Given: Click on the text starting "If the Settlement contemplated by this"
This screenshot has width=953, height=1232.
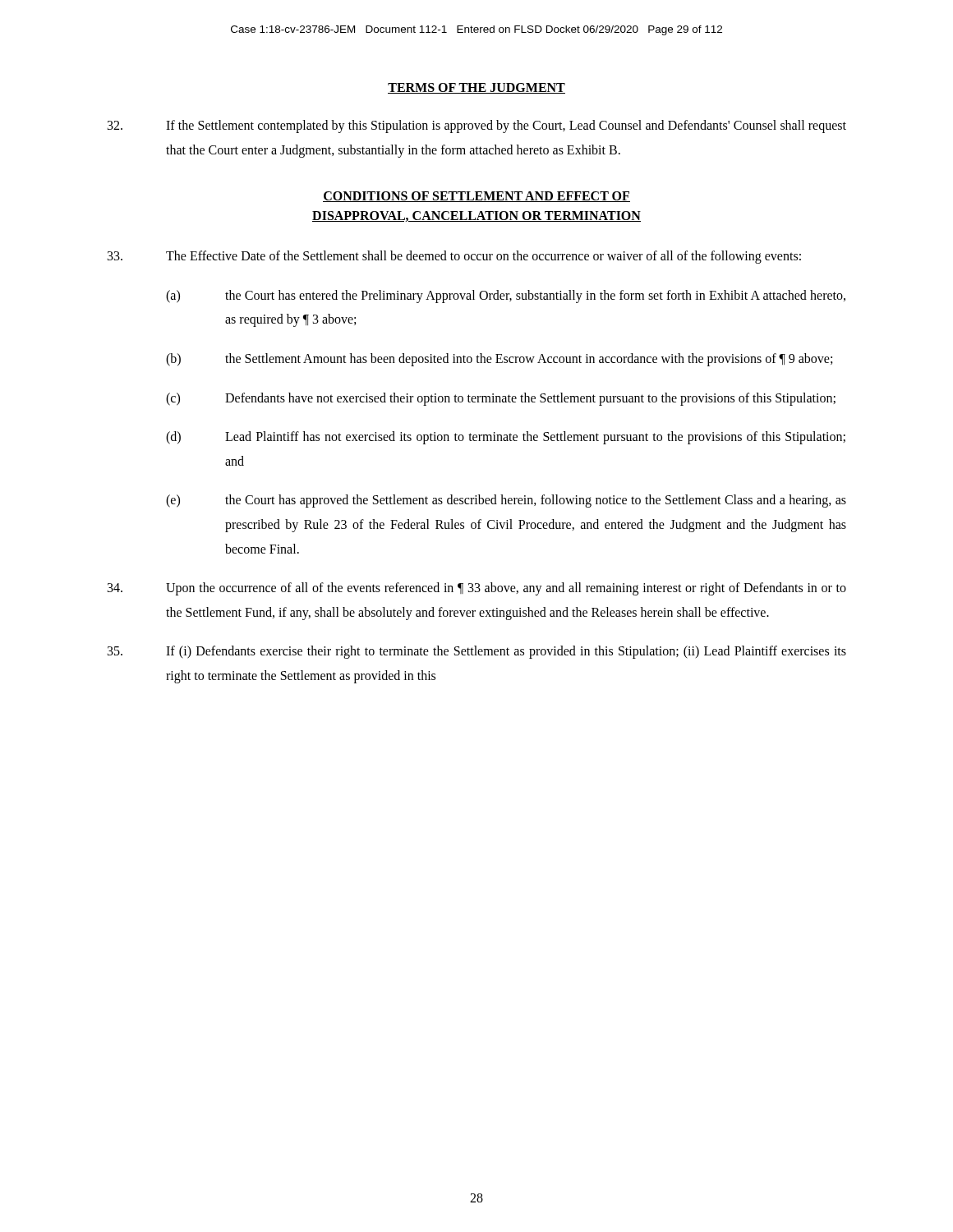Looking at the screenshot, I should [x=476, y=138].
